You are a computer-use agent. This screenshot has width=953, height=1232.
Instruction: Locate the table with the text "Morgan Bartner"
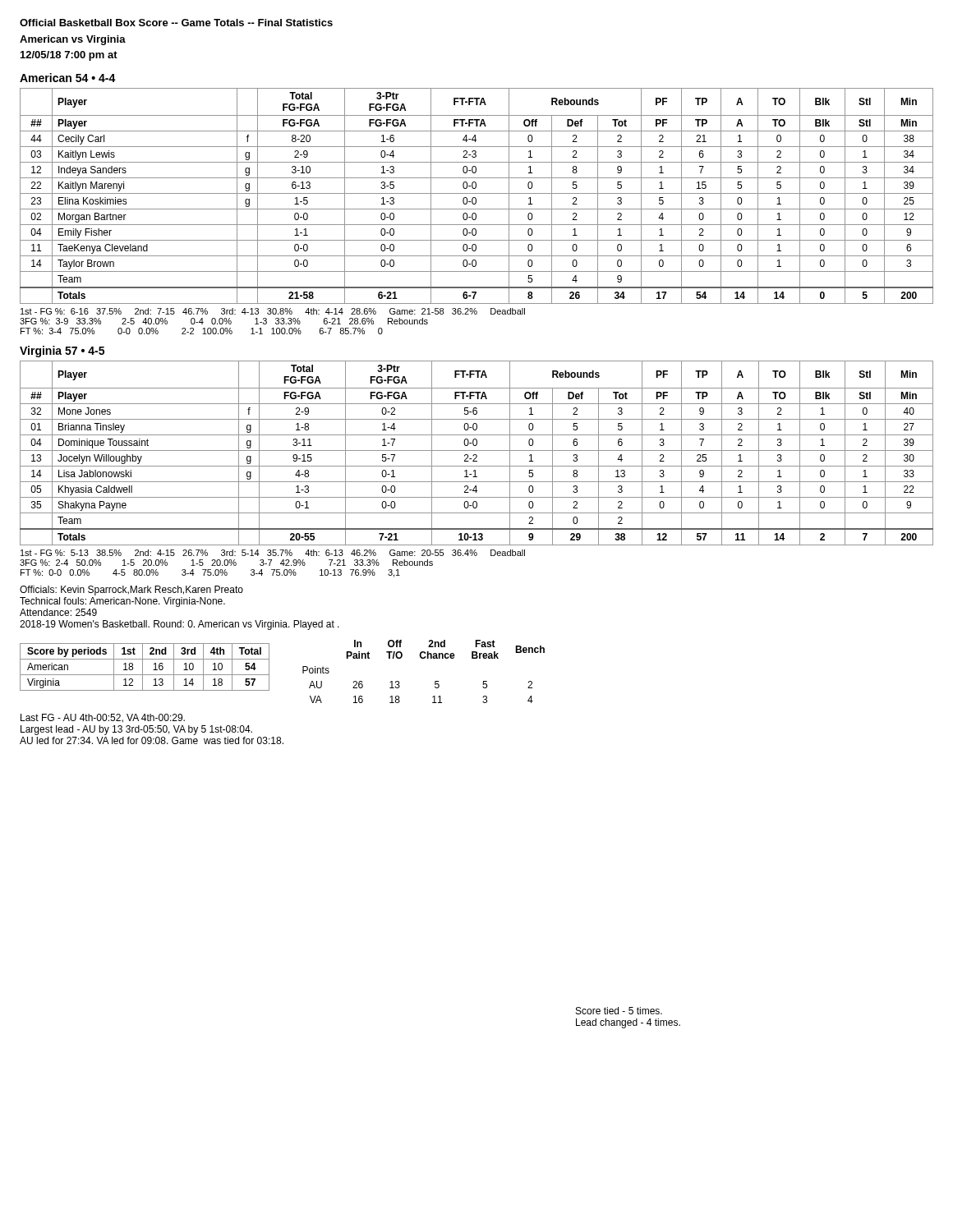[476, 195]
